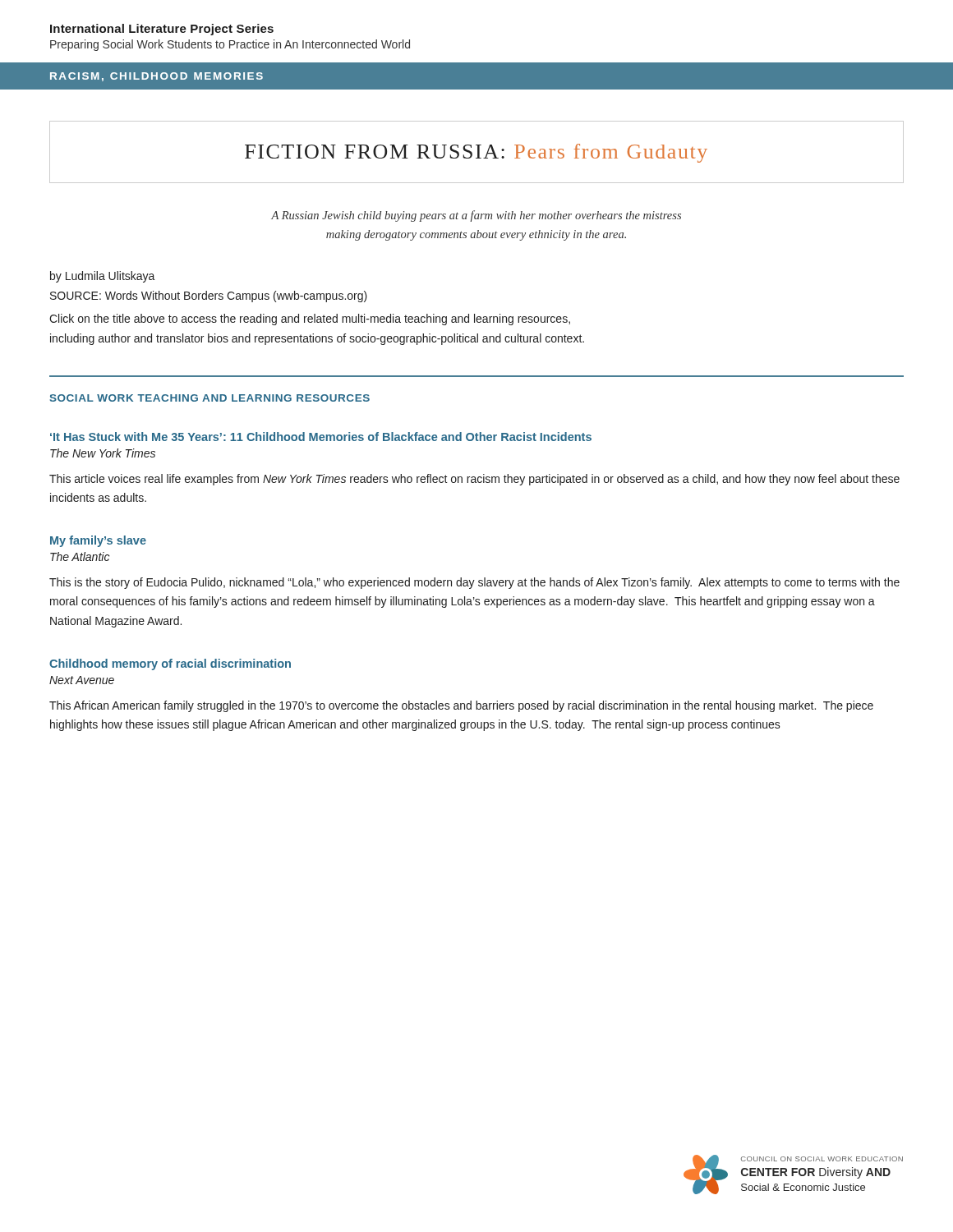Find the text block that reads "My family’s slave The Atlantic This is the"
The height and width of the screenshot is (1232, 953).
coord(476,581)
